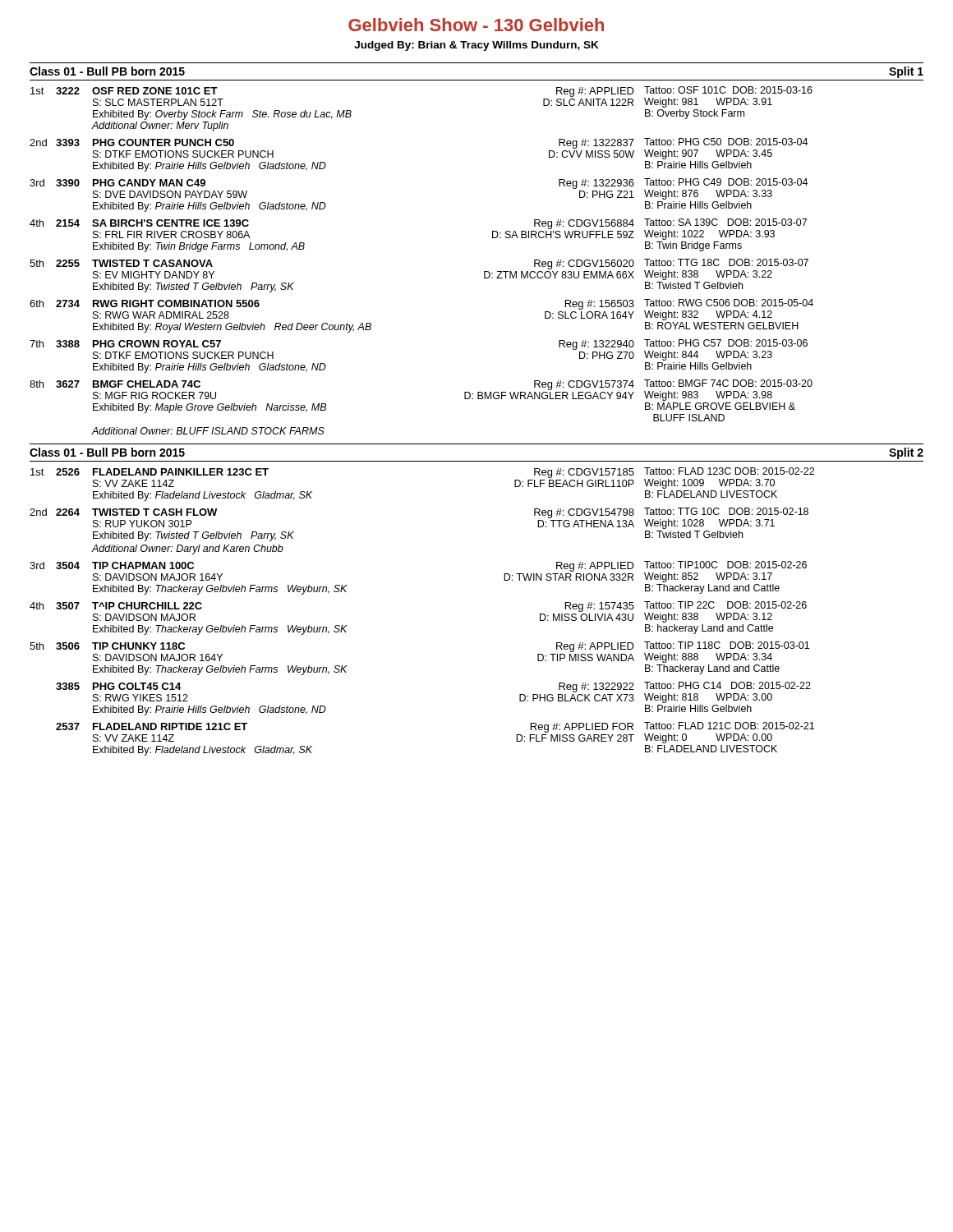Click the passage that begins "6th 2734 RWG"
The image size is (953, 1232).
click(x=166, y=312)
